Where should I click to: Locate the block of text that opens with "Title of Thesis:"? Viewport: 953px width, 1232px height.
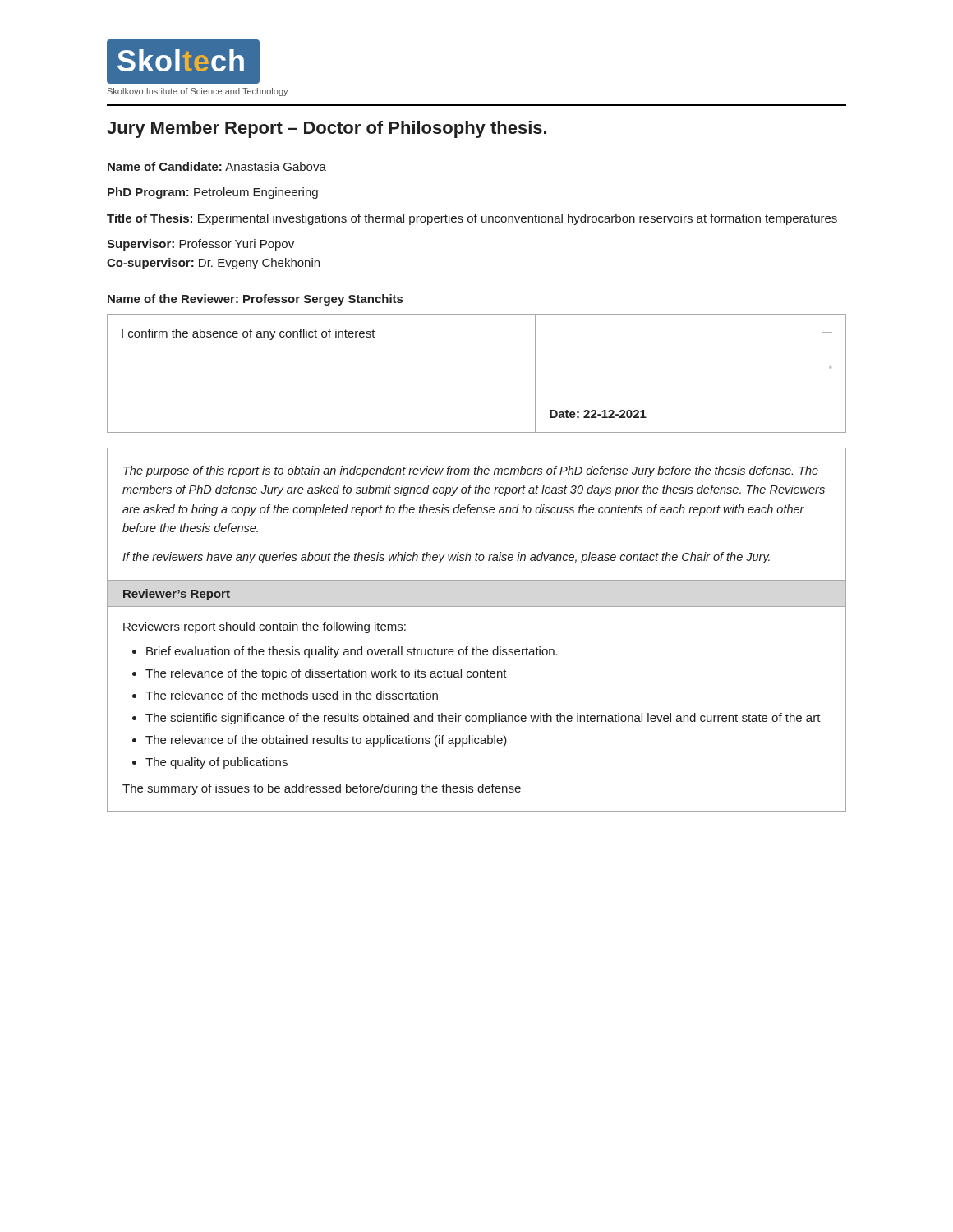(x=472, y=218)
